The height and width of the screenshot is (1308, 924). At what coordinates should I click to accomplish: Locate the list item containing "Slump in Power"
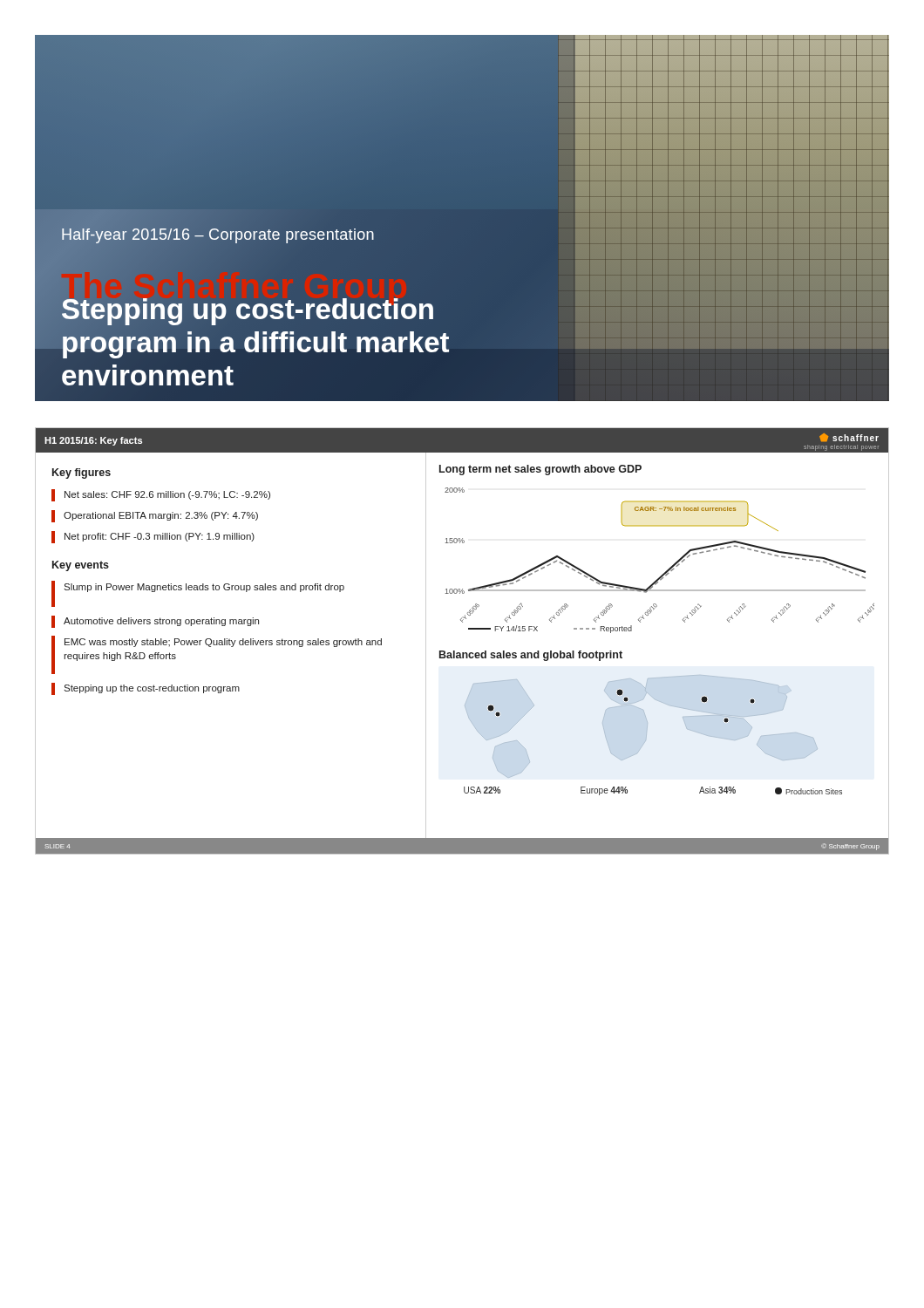[x=231, y=594]
